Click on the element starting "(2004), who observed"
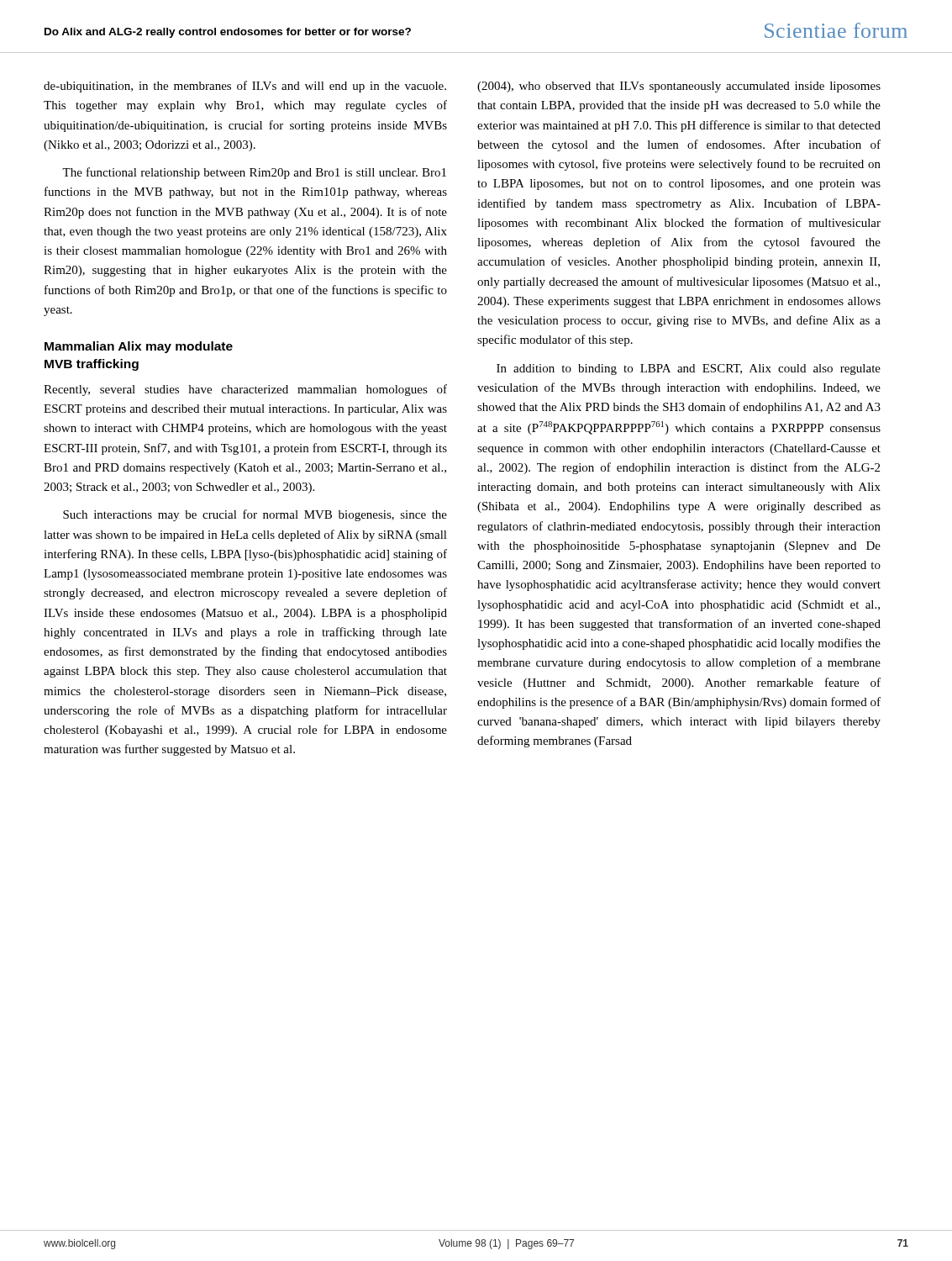952x1261 pixels. (679, 213)
